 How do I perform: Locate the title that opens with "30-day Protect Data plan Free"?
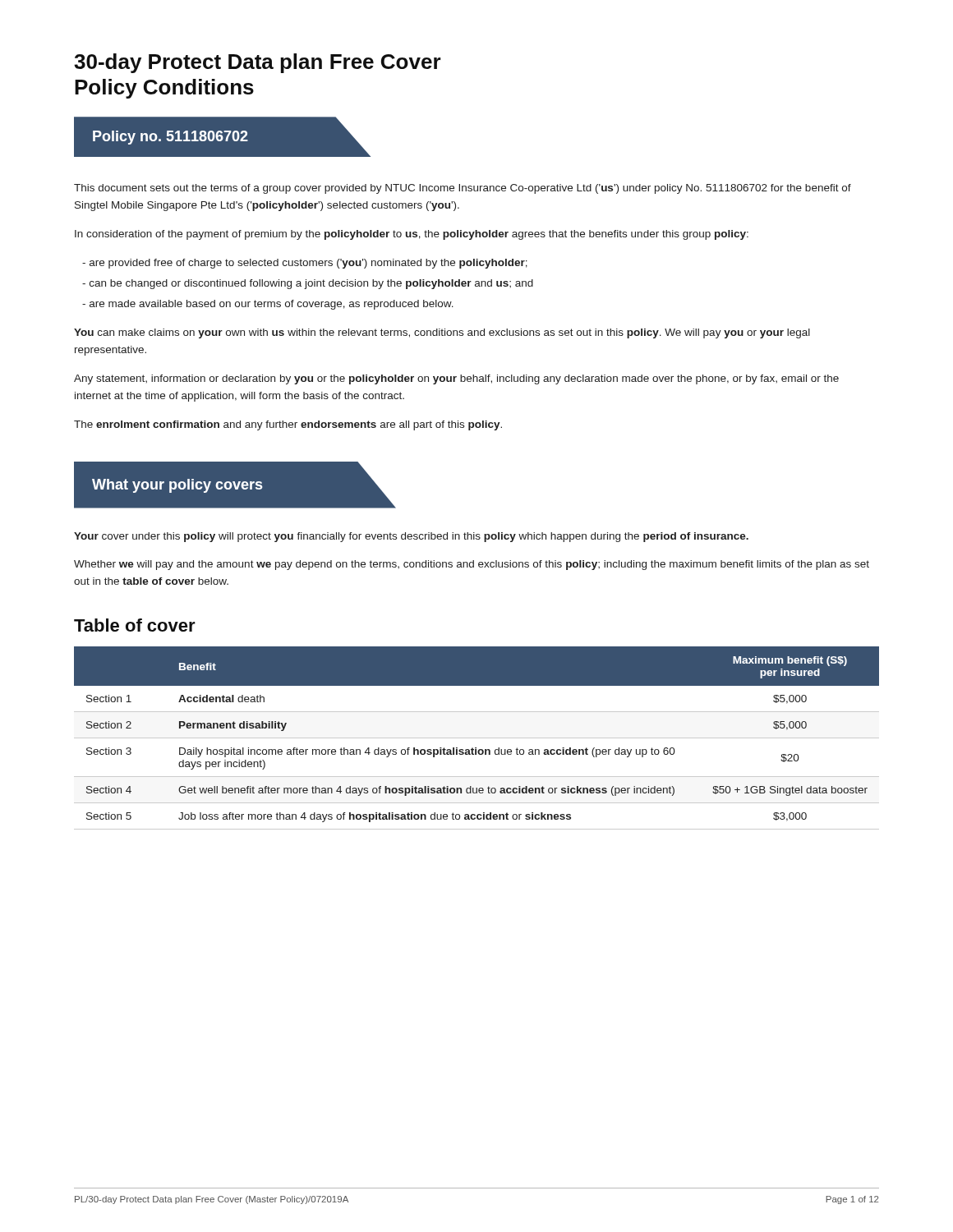(258, 63)
